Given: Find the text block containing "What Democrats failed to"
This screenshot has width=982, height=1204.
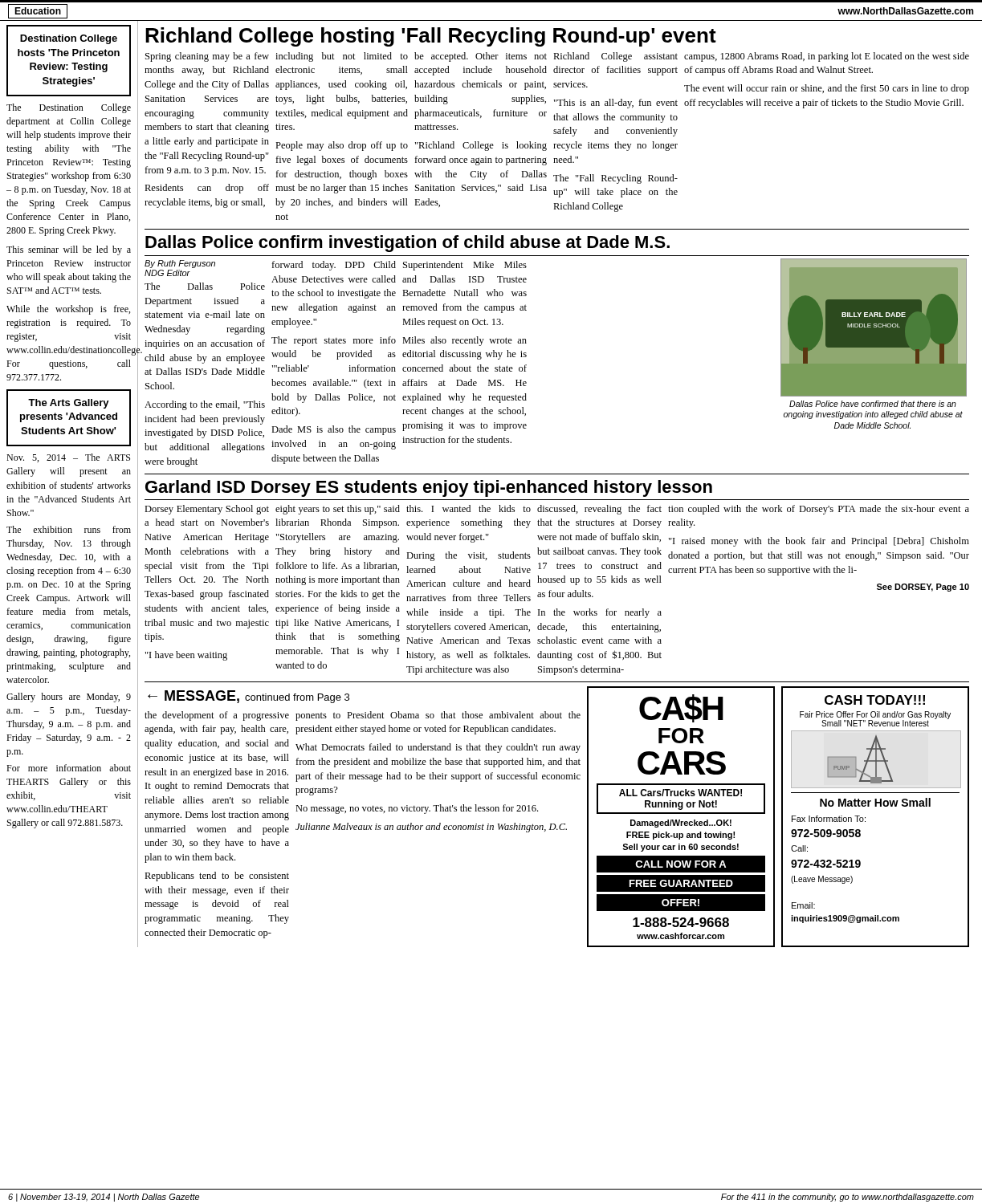Looking at the screenshot, I should 438,769.
